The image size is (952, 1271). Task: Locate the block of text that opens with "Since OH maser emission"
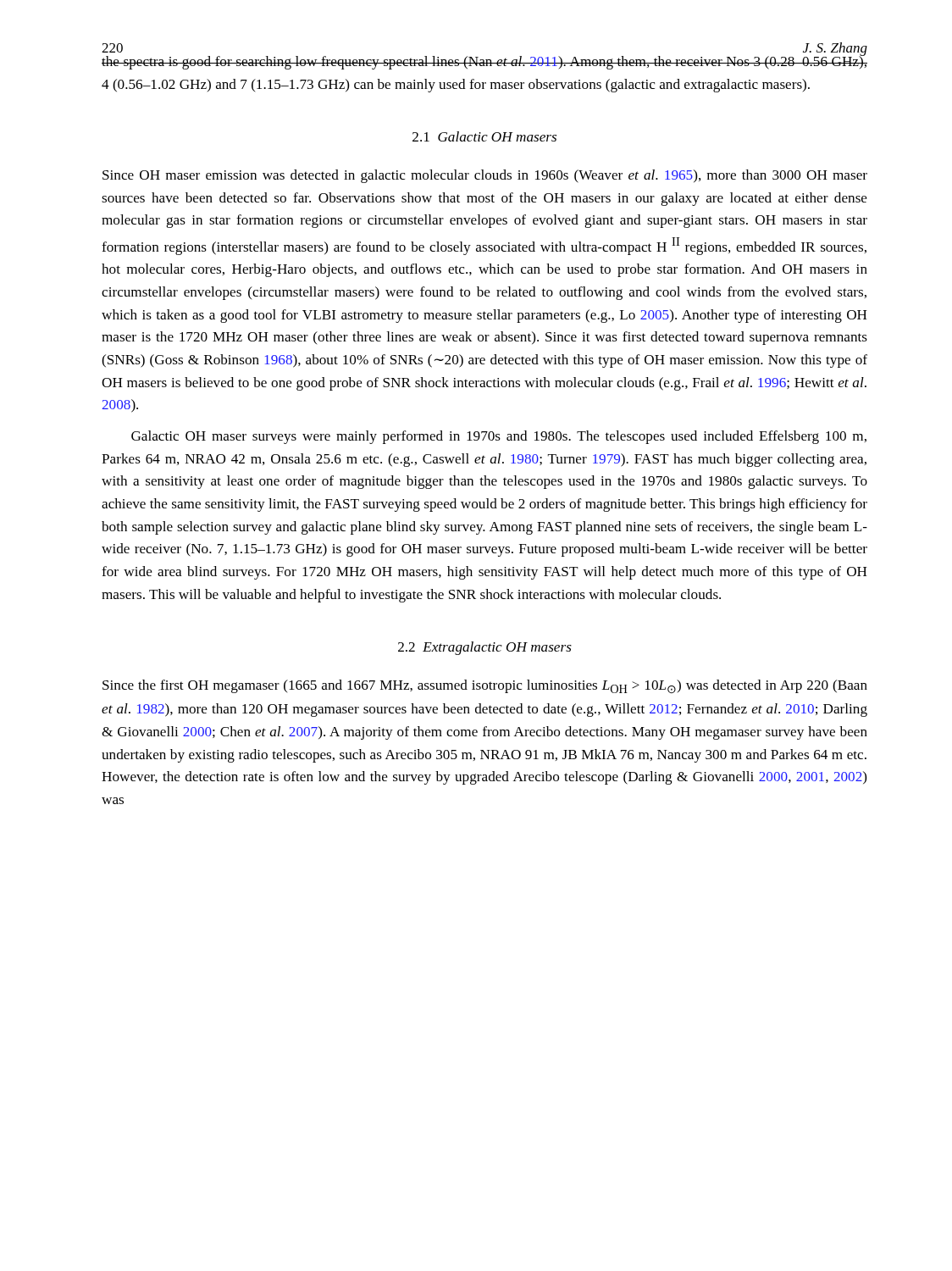484,291
